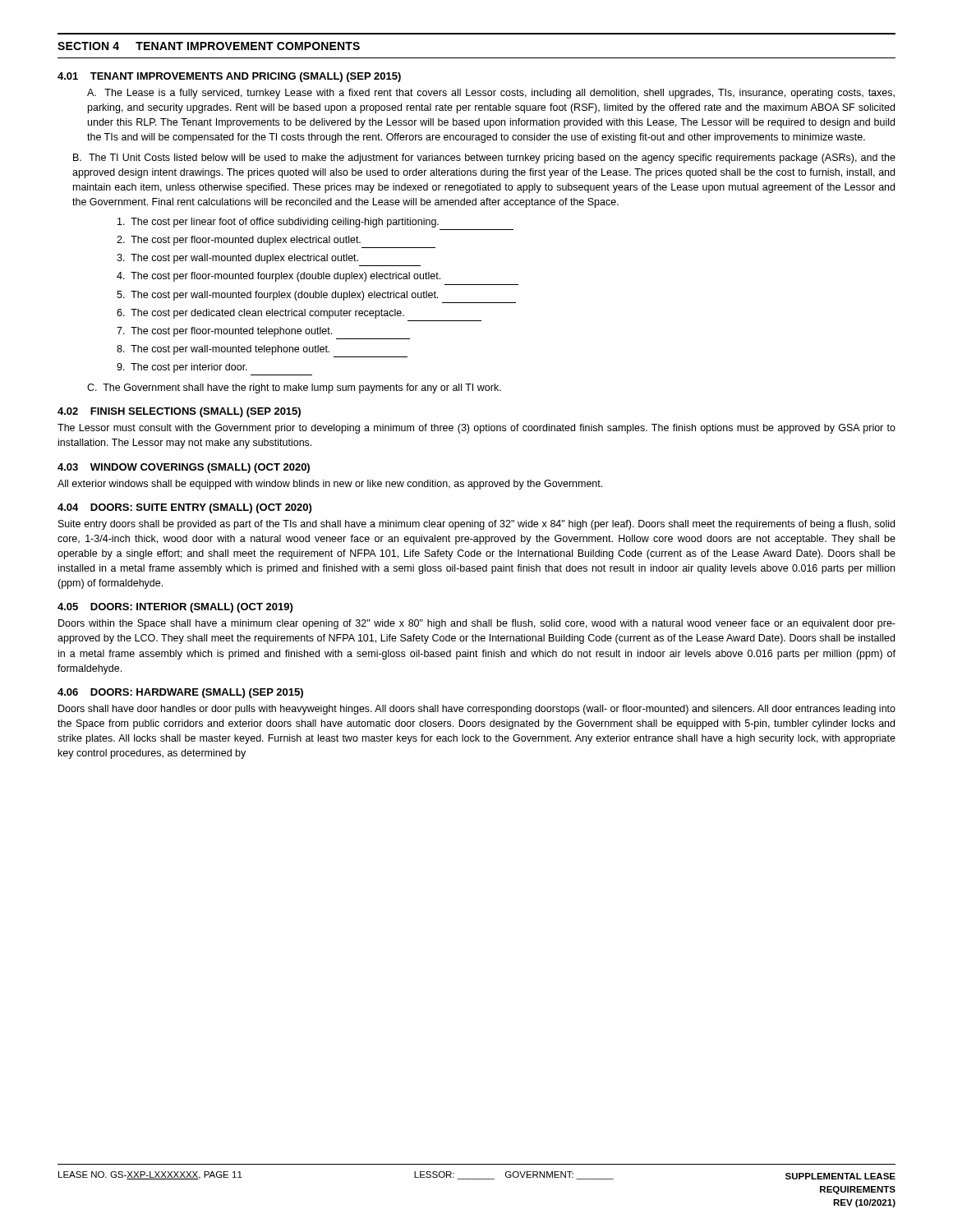Select the block starting "The cost per linear foot"
This screenshot has width=953, height=1232.
coord(315,222)
